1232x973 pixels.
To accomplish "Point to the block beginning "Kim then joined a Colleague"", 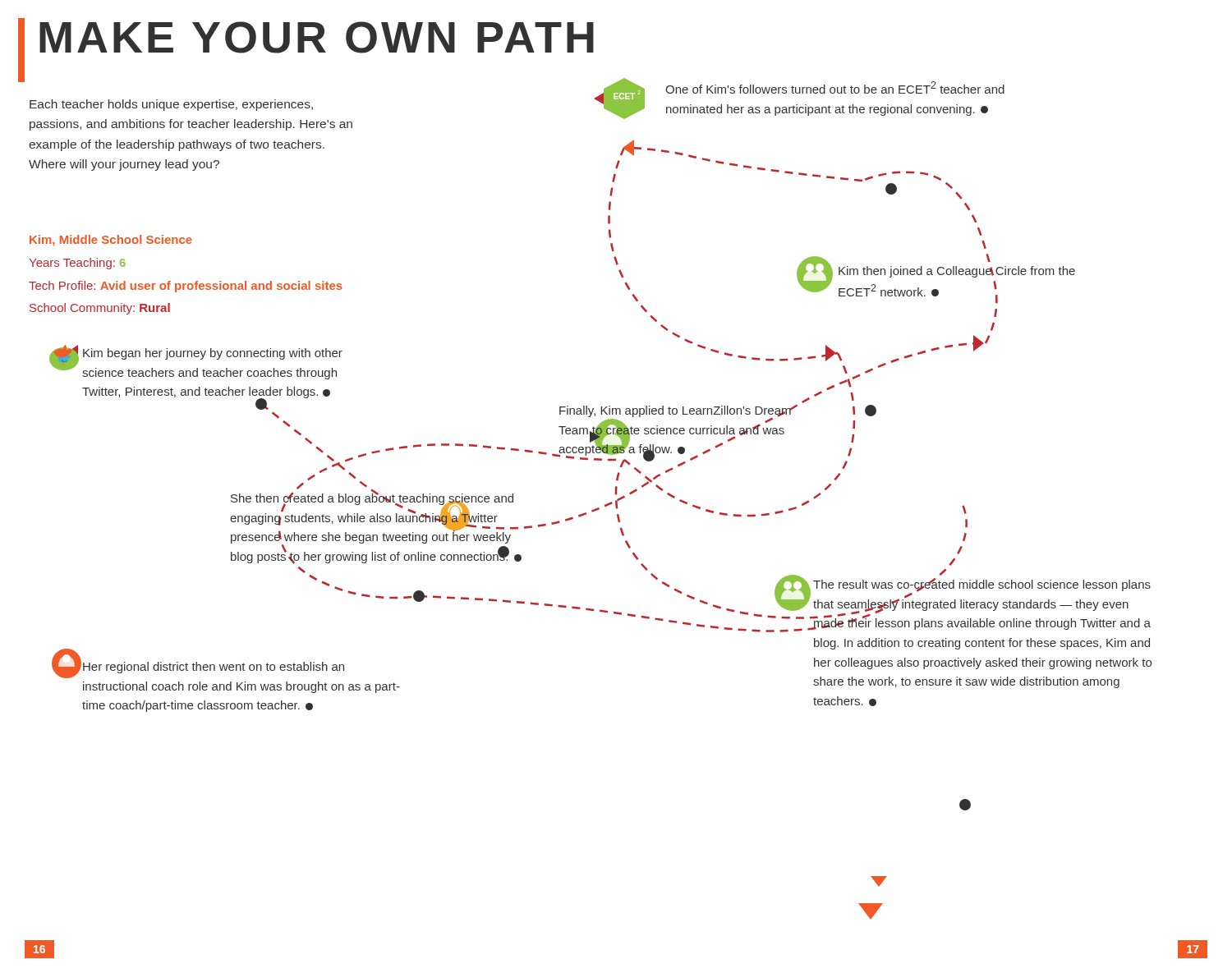I will (x=957, y=281).
